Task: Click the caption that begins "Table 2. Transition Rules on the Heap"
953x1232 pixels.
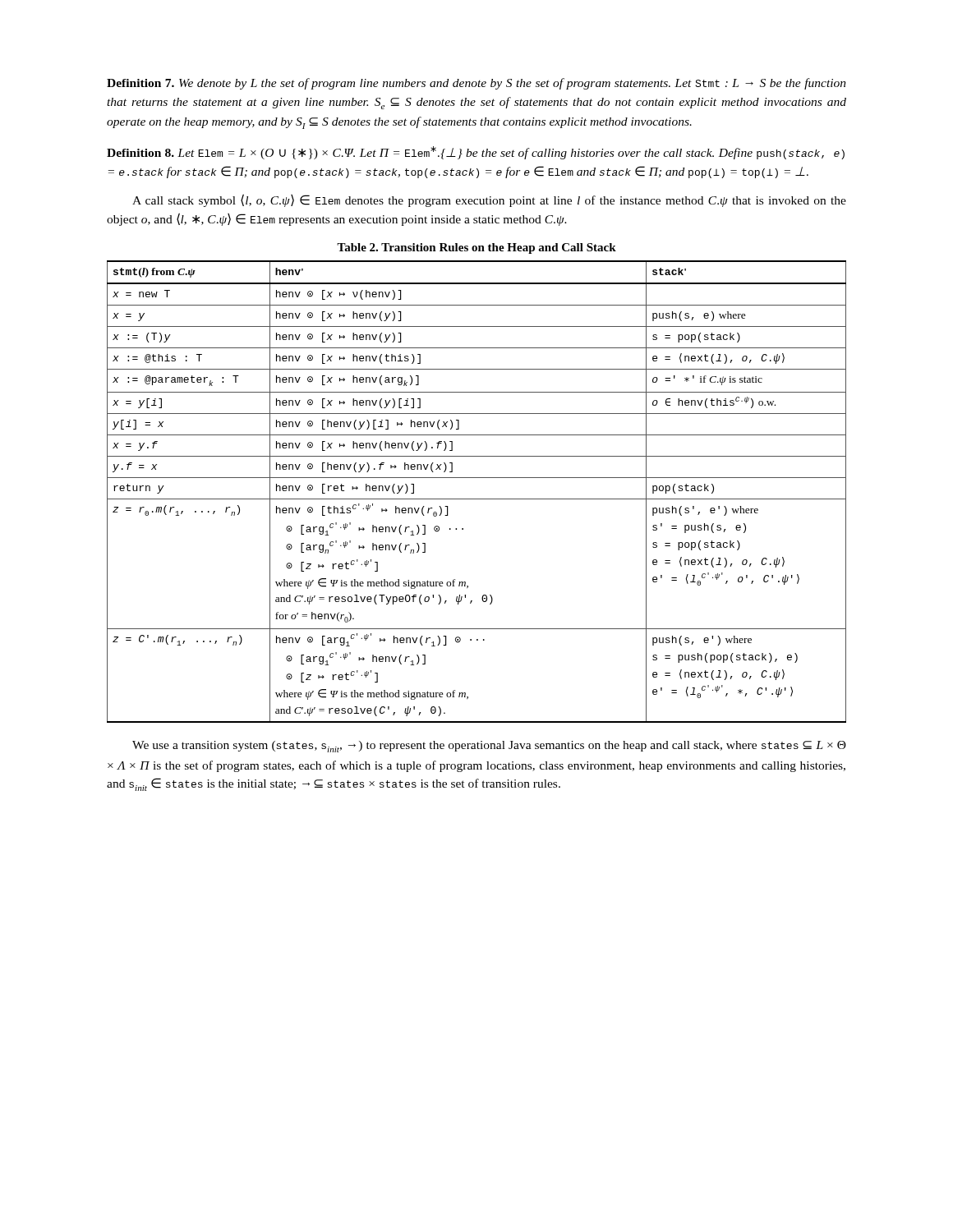Action: click(x=476, y=247)
